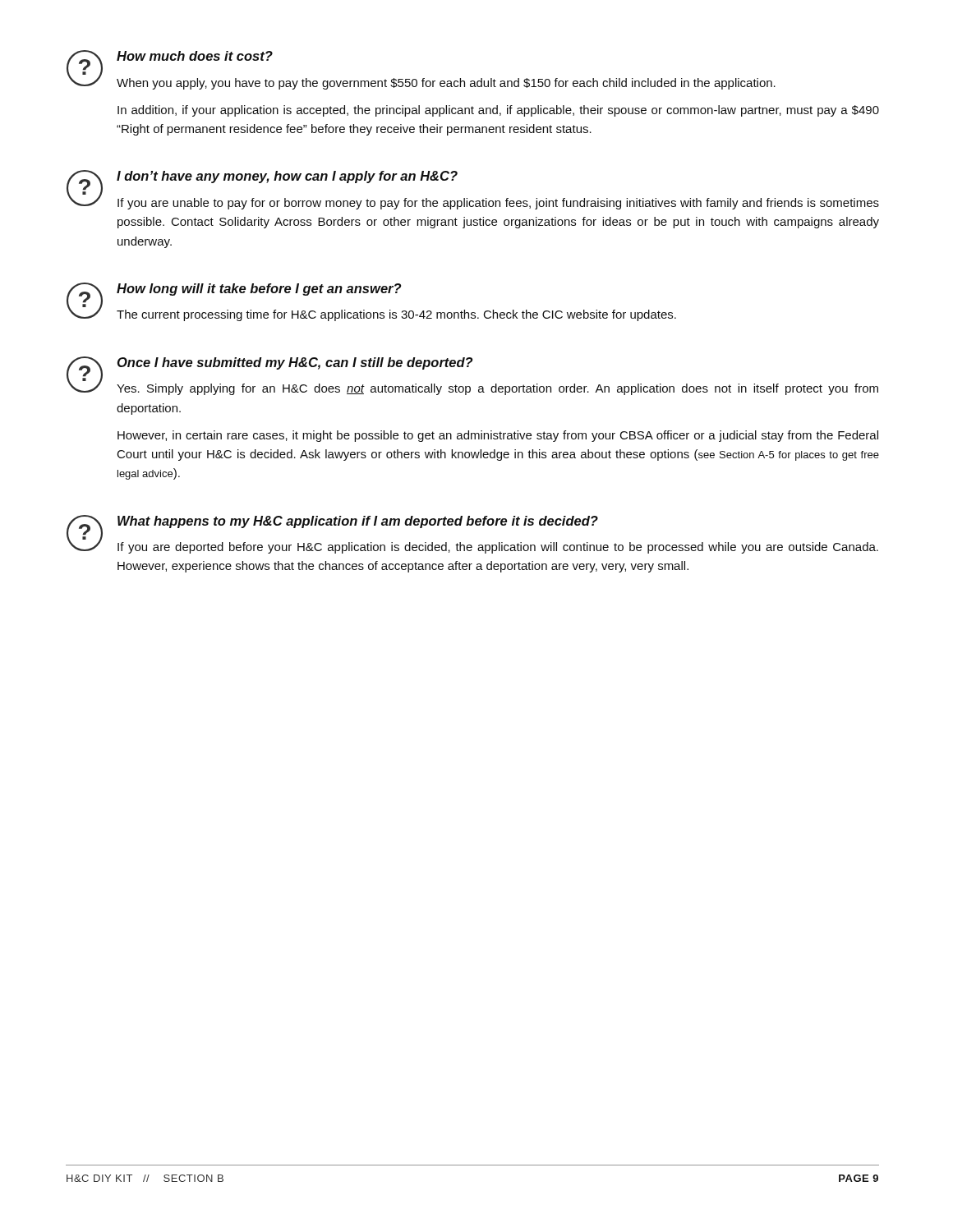Select the passage starting "The current processing time"

point(397,314)
